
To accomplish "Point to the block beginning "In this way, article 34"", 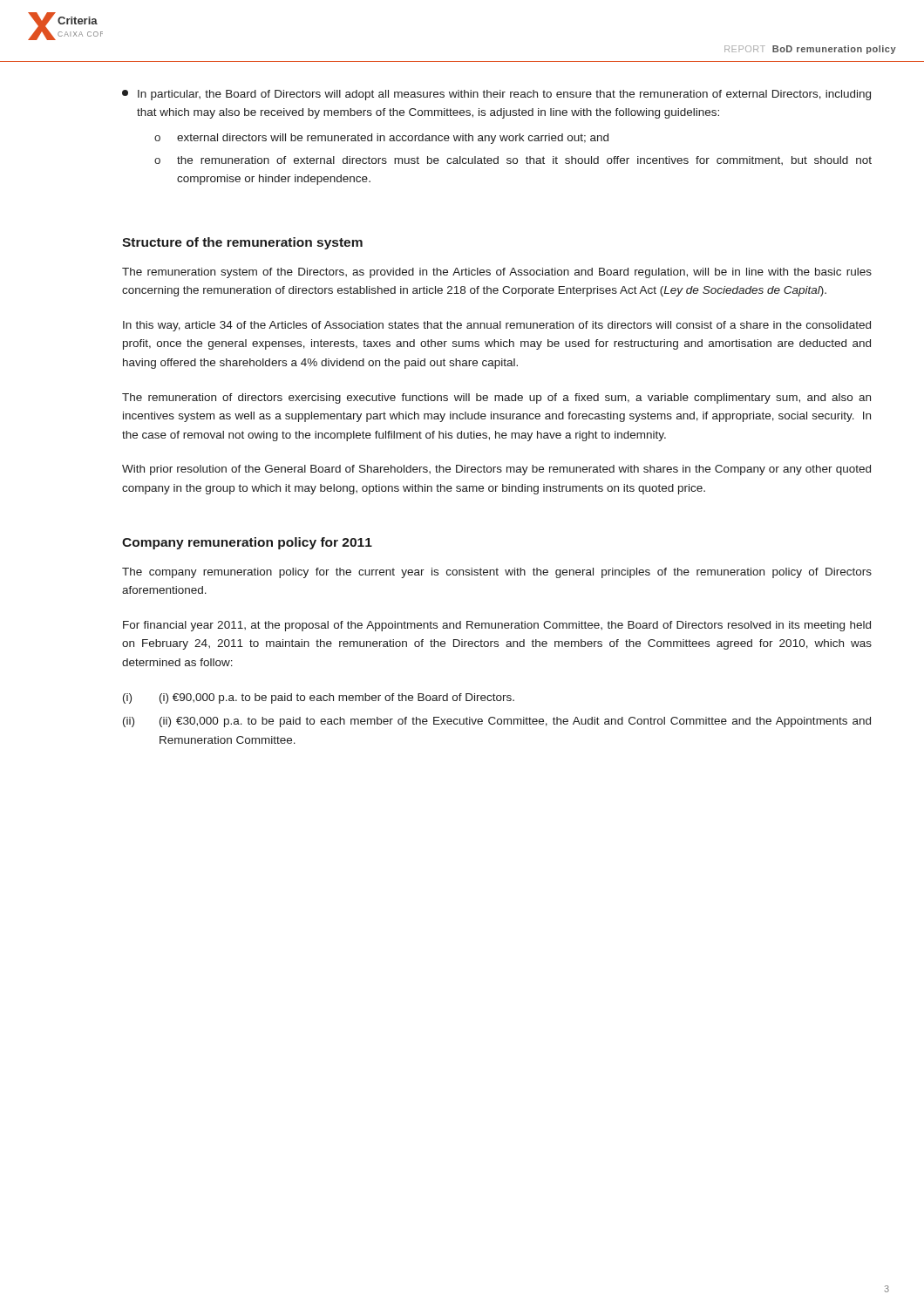I will pos(497,343).
